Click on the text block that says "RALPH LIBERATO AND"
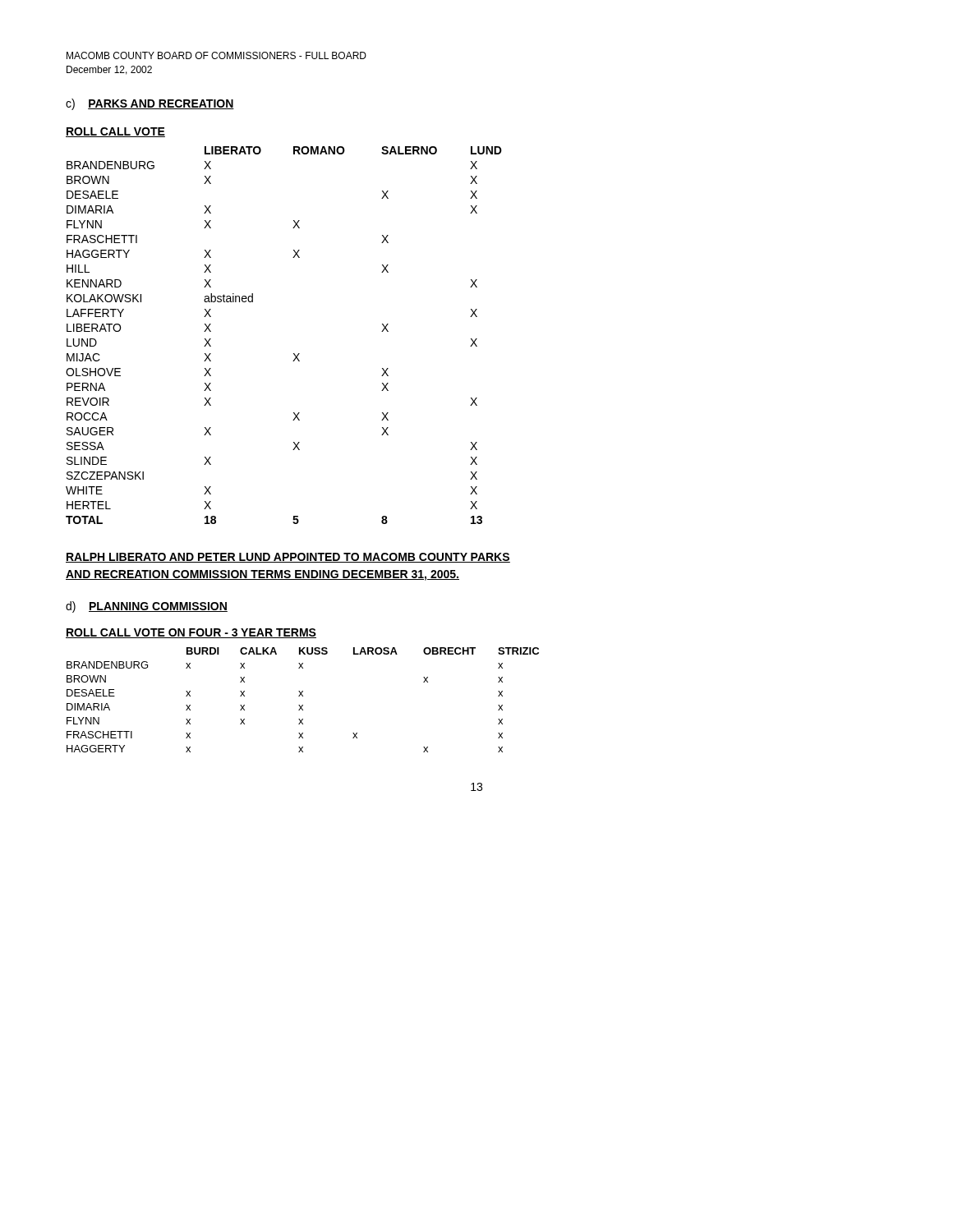Screen dimensions: 1232x953 288,565
